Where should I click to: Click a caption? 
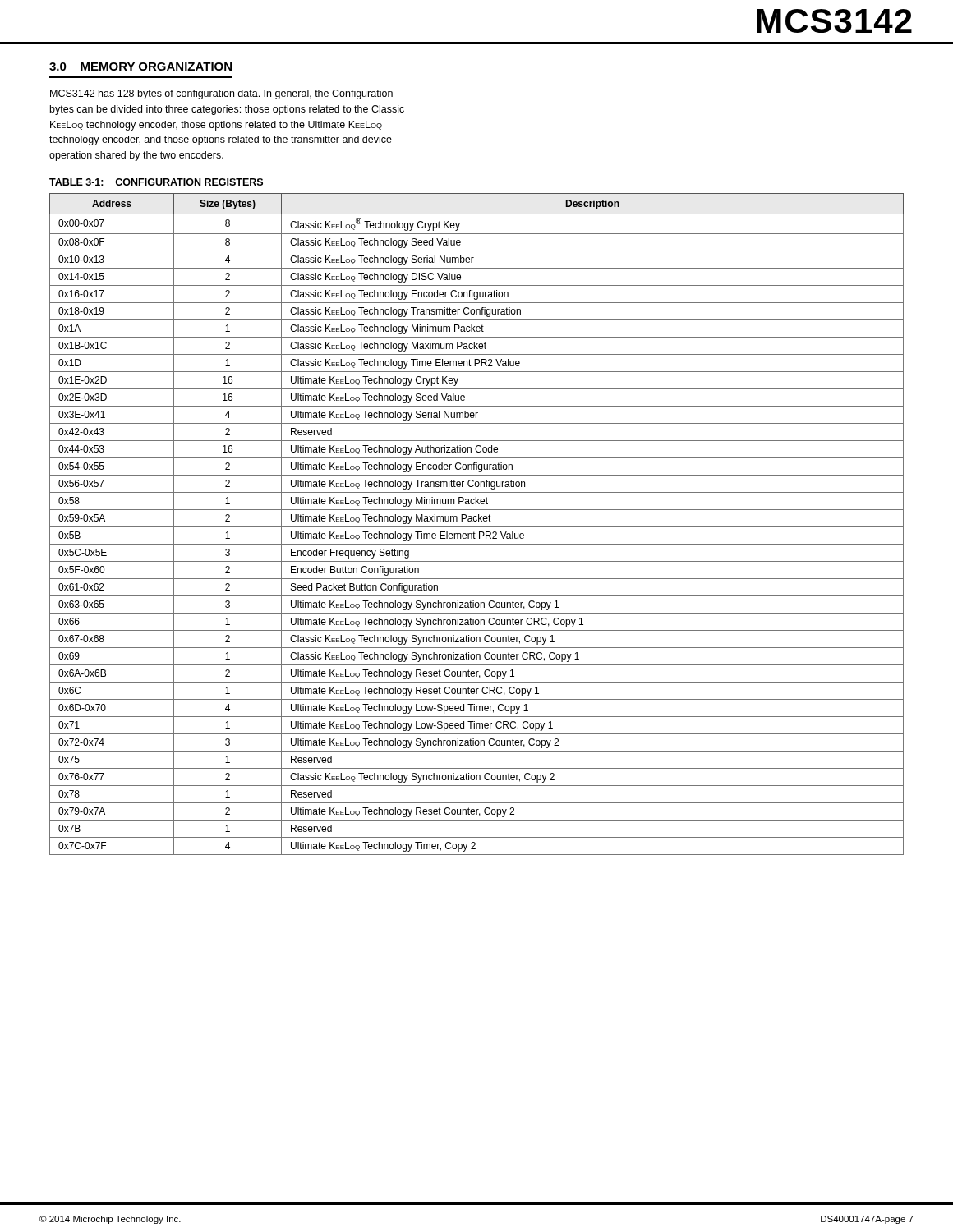click(x=156, y=182)
